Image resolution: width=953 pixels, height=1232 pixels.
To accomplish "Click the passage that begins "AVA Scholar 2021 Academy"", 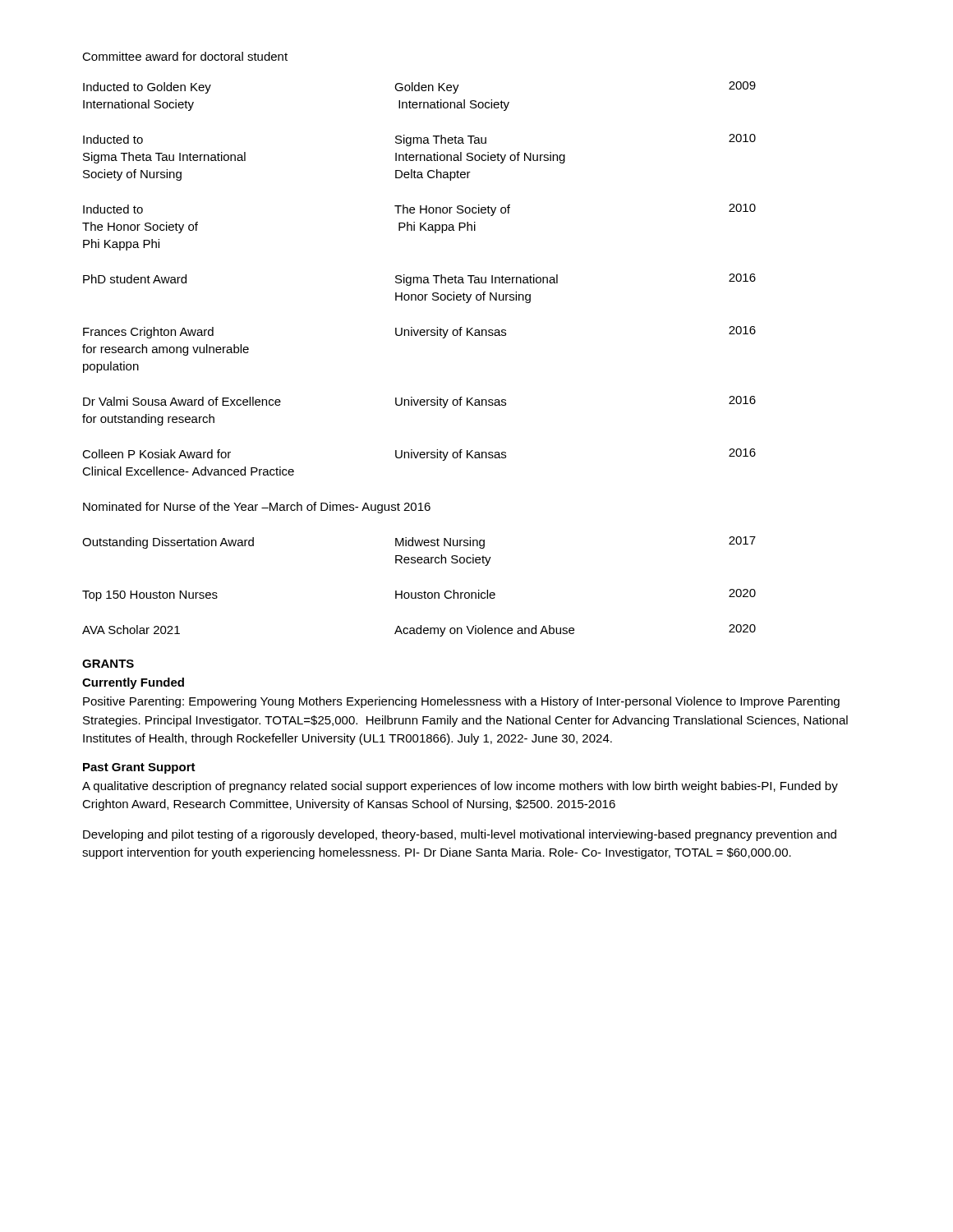I will click(419, 630).
